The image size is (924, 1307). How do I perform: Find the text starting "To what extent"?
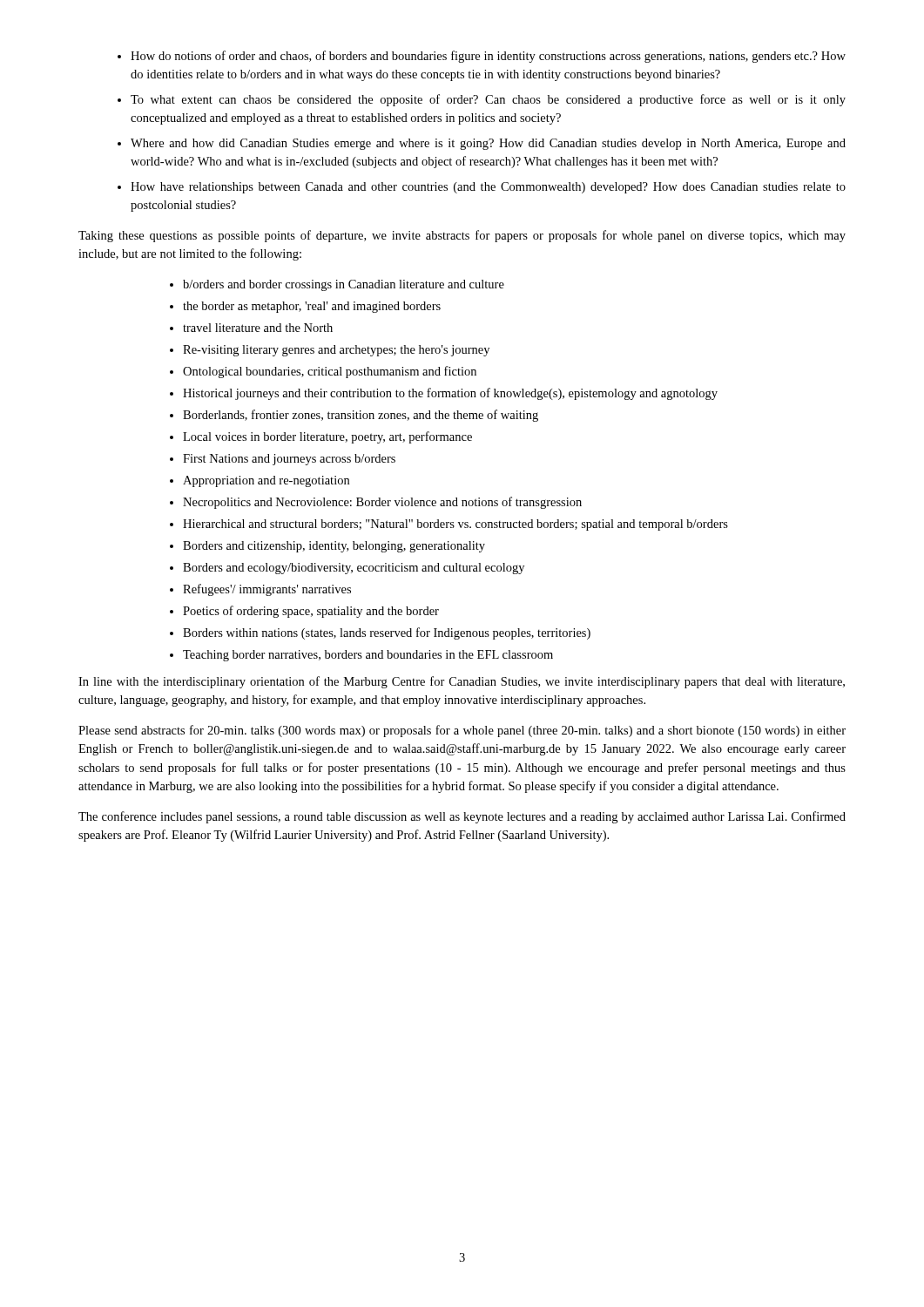coord(488,109)
